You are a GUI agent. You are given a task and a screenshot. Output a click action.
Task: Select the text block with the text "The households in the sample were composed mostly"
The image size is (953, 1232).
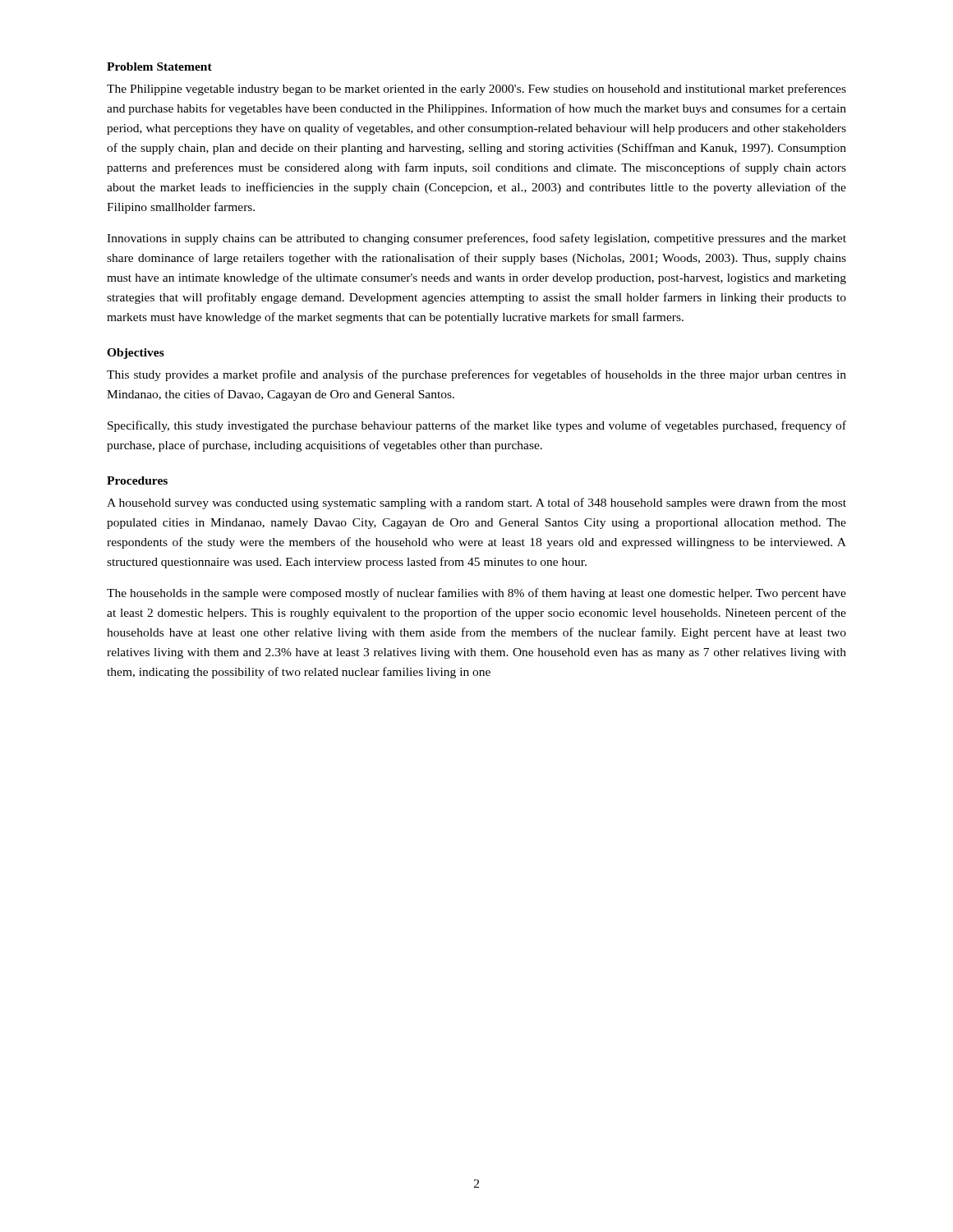click(476, 632)
